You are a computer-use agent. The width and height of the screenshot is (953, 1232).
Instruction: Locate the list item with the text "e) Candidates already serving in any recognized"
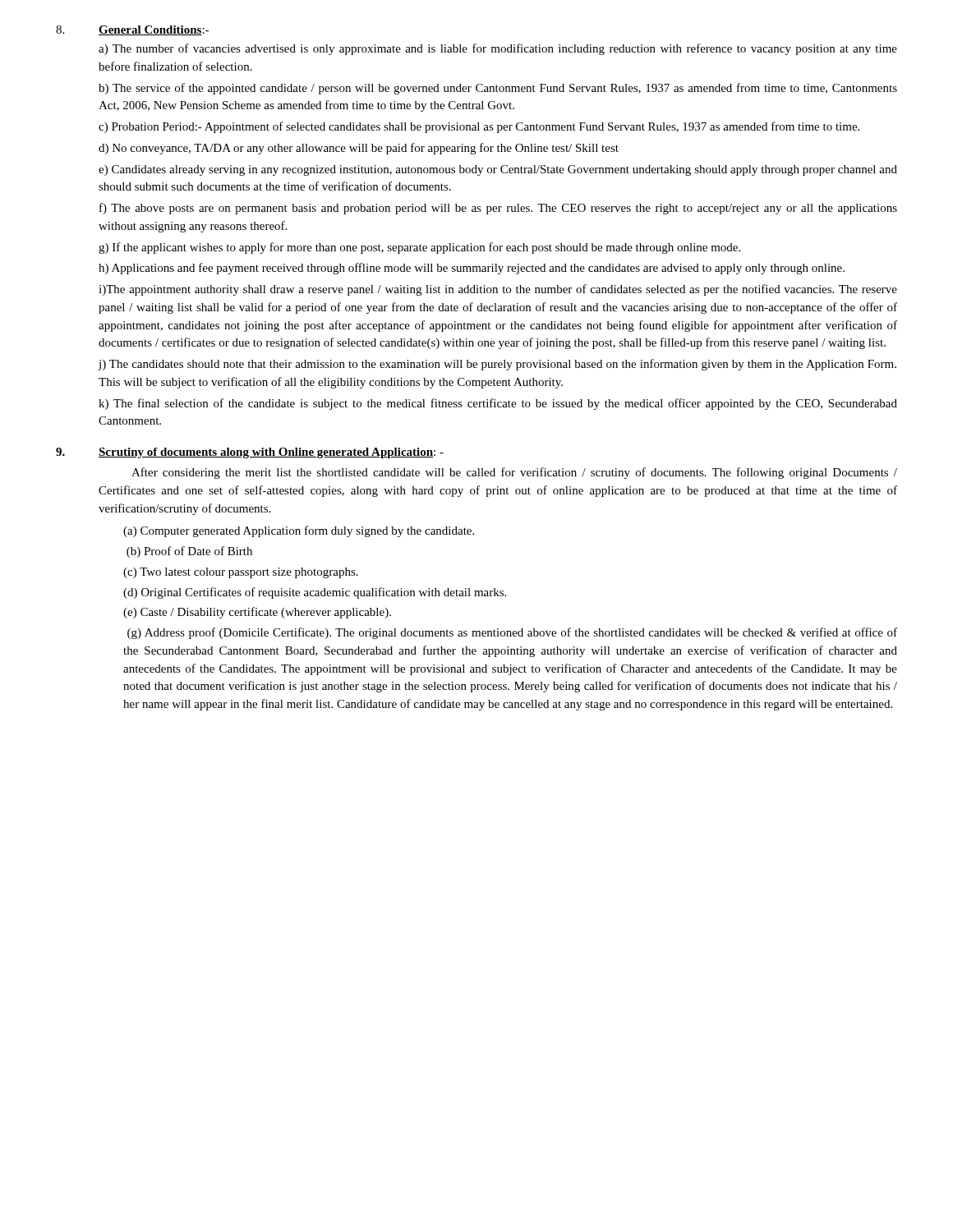[498, 178]
